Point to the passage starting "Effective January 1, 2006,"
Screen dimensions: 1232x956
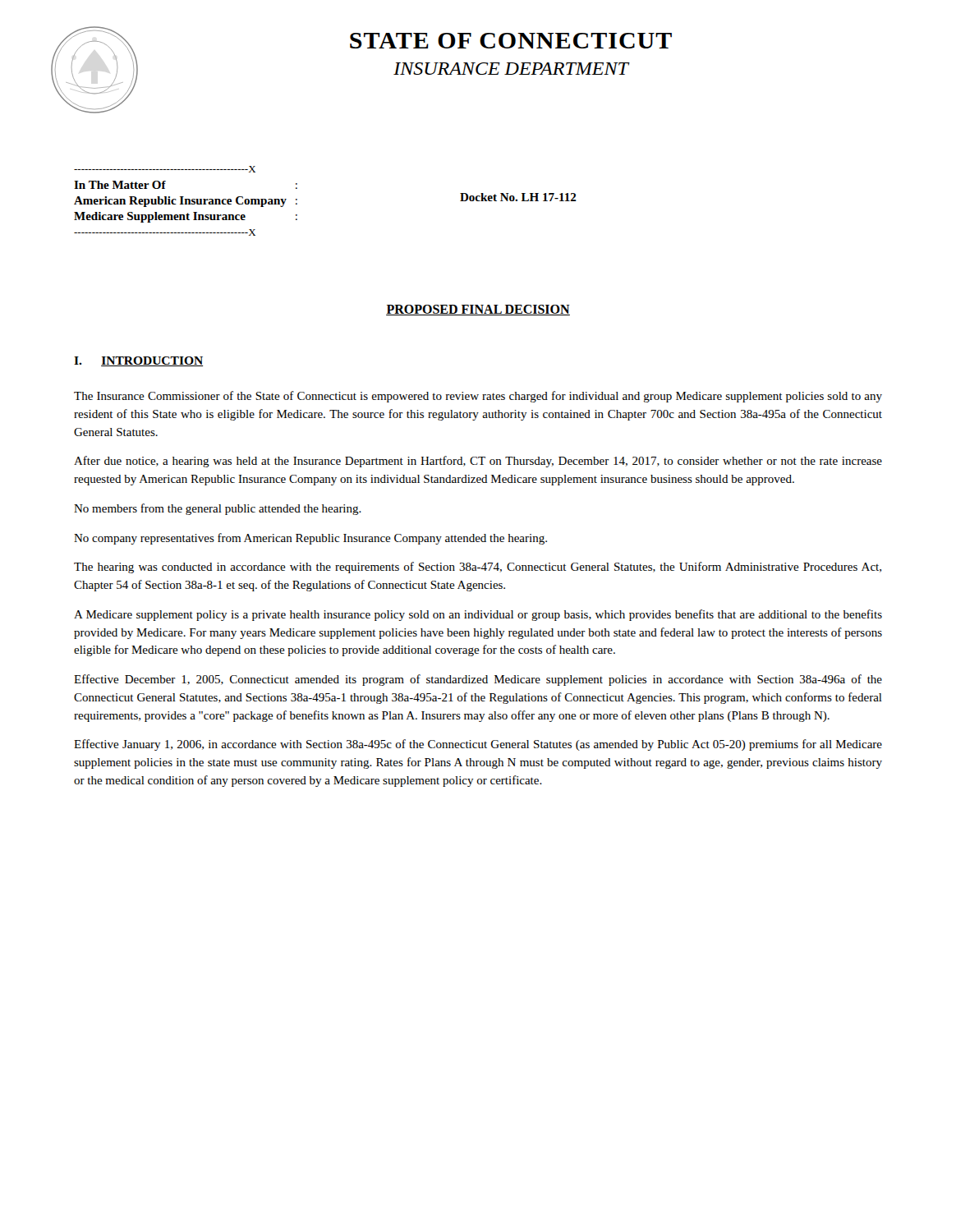[478, 762]
